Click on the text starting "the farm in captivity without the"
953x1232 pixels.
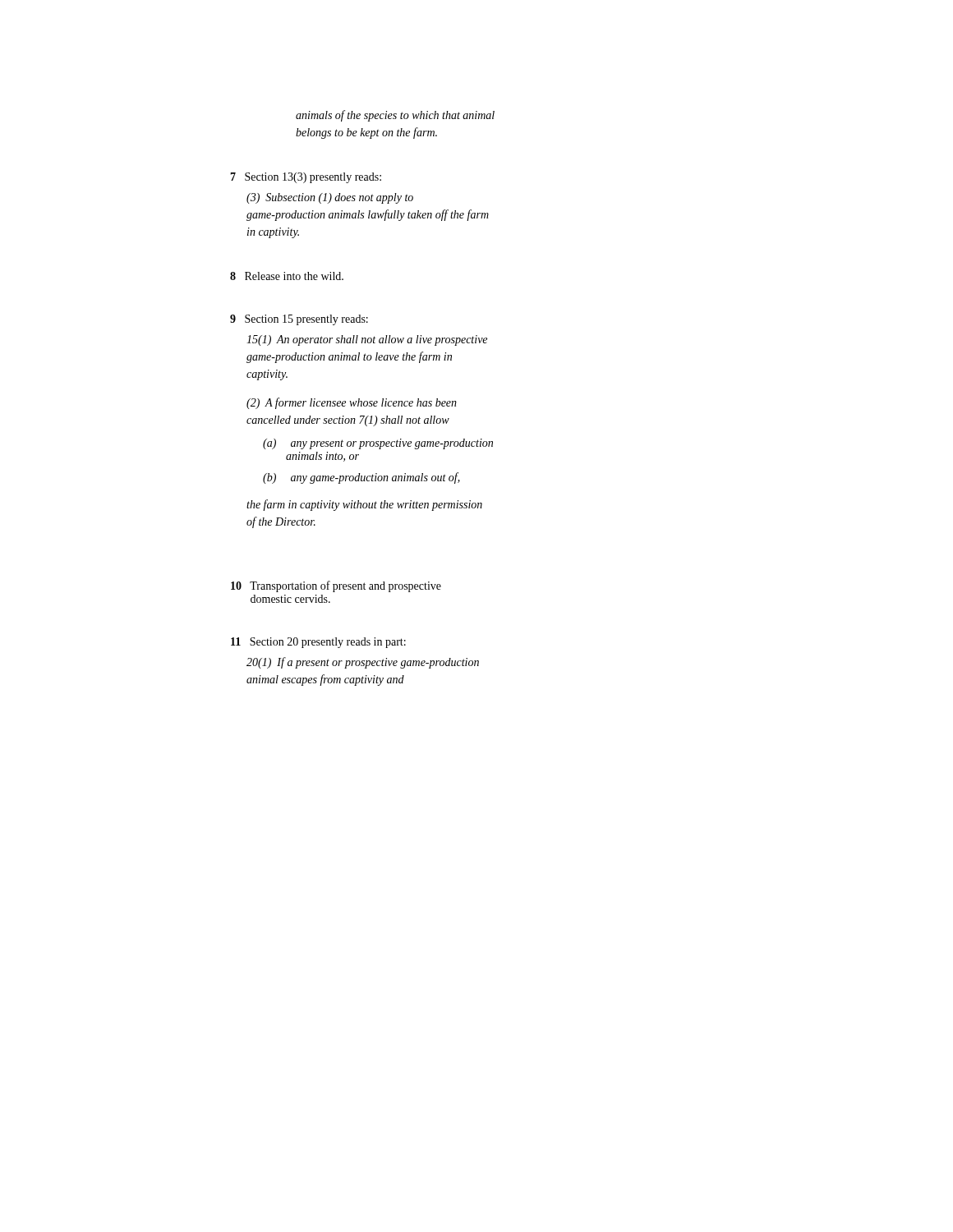(x=476, y=513)
